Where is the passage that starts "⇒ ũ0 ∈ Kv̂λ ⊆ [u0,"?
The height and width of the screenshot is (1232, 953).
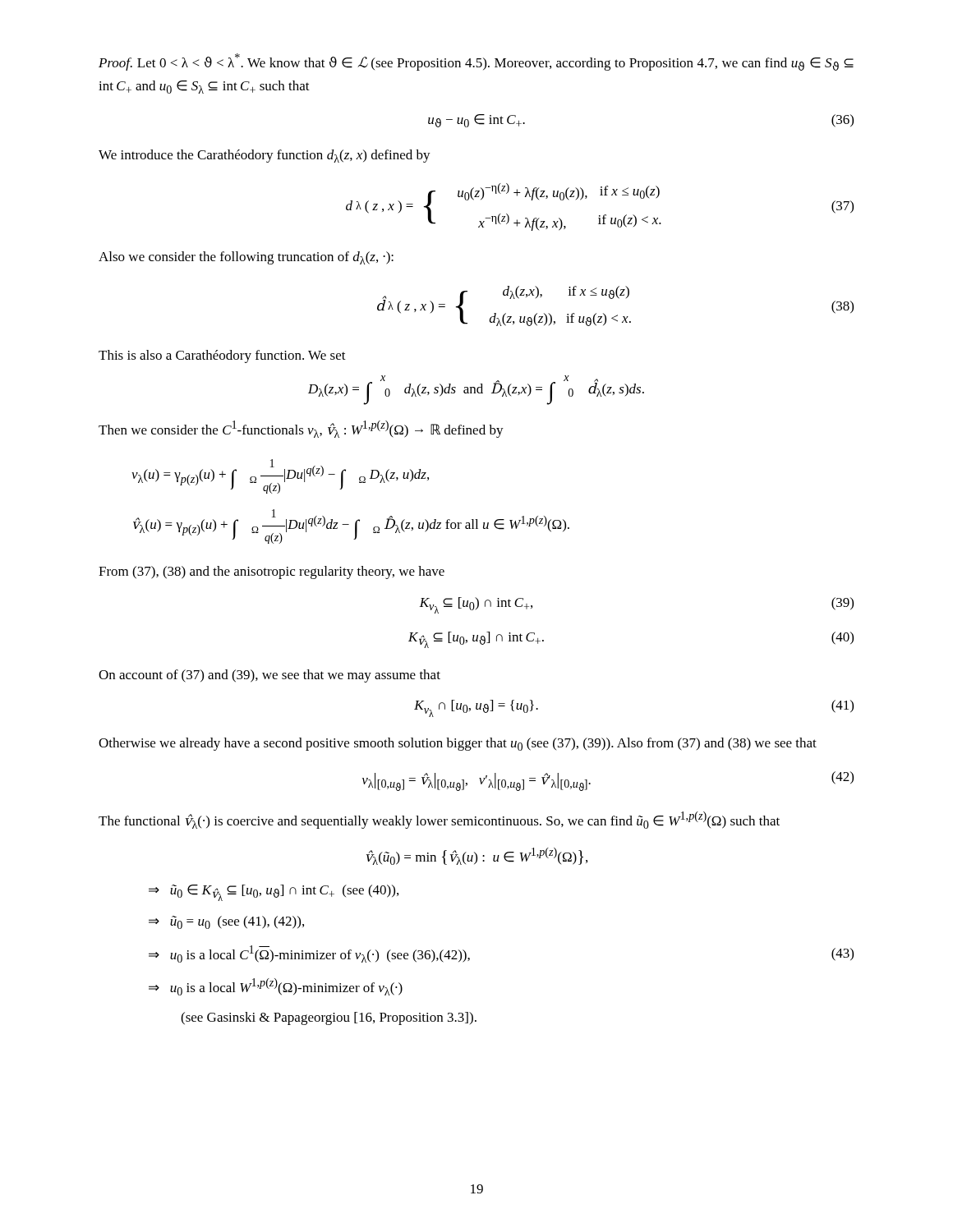pyautogui.click(x=274, y=893)
